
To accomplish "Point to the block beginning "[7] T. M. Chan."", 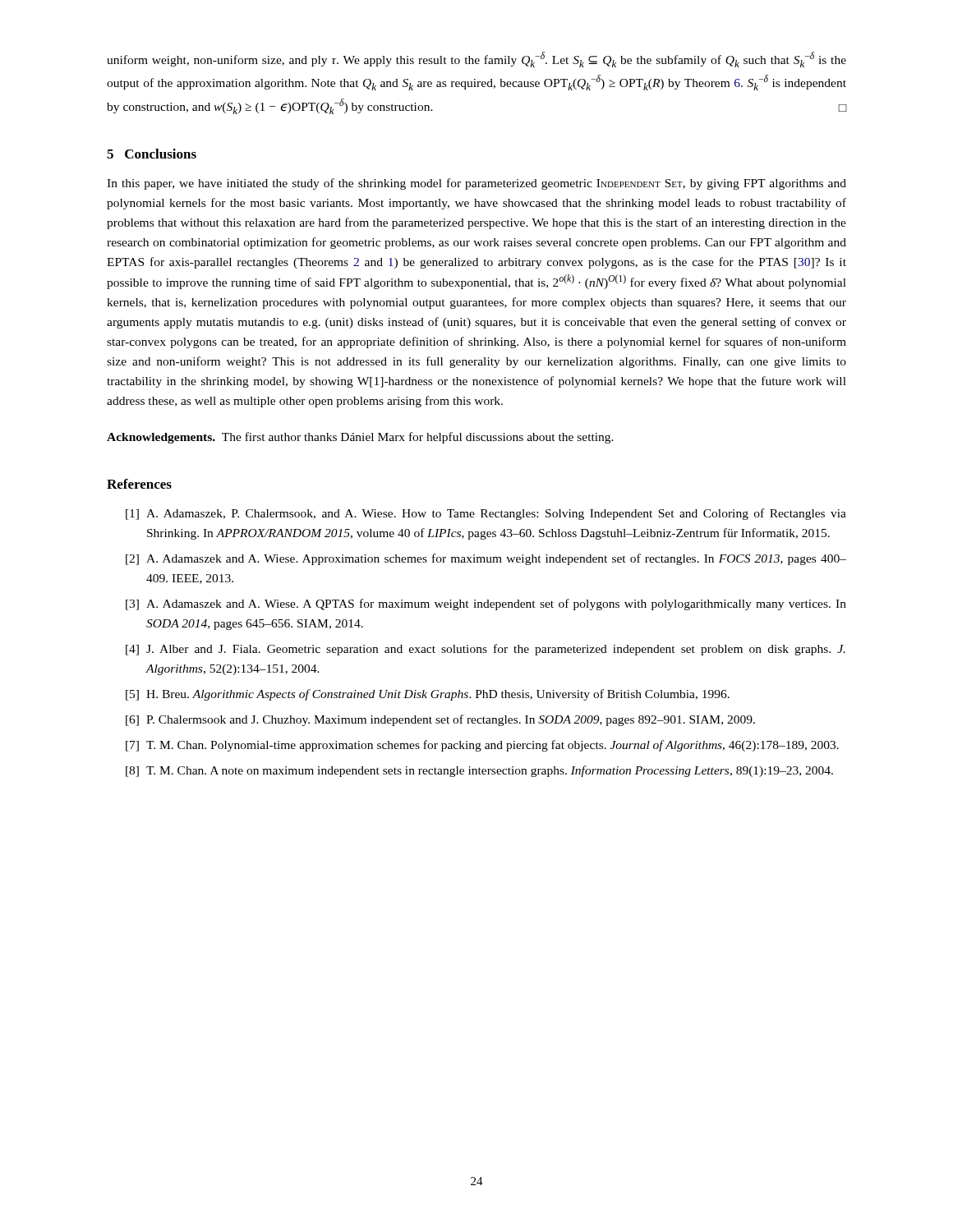I will [476, 745].
